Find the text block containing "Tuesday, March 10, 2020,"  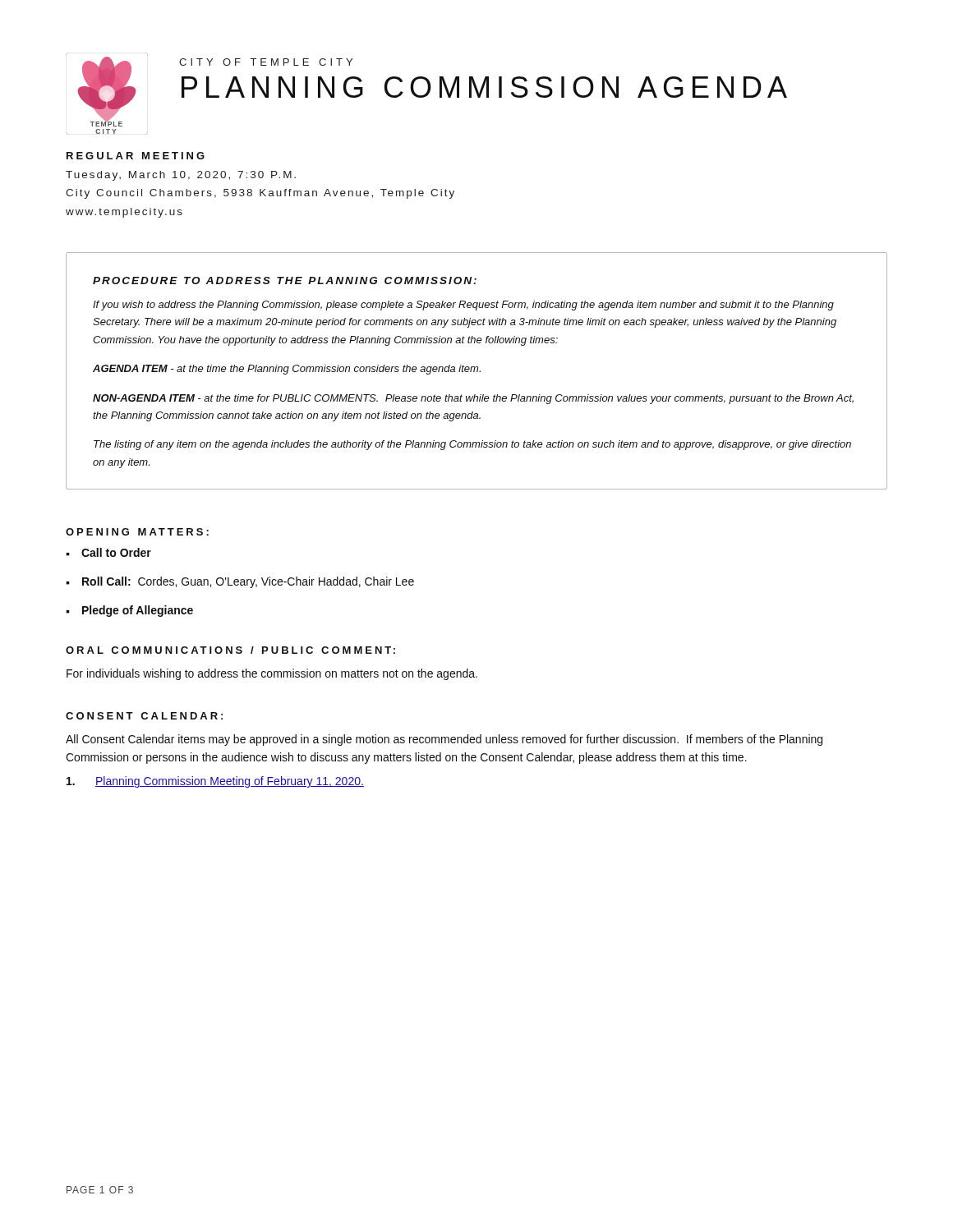tap(261, 193)
